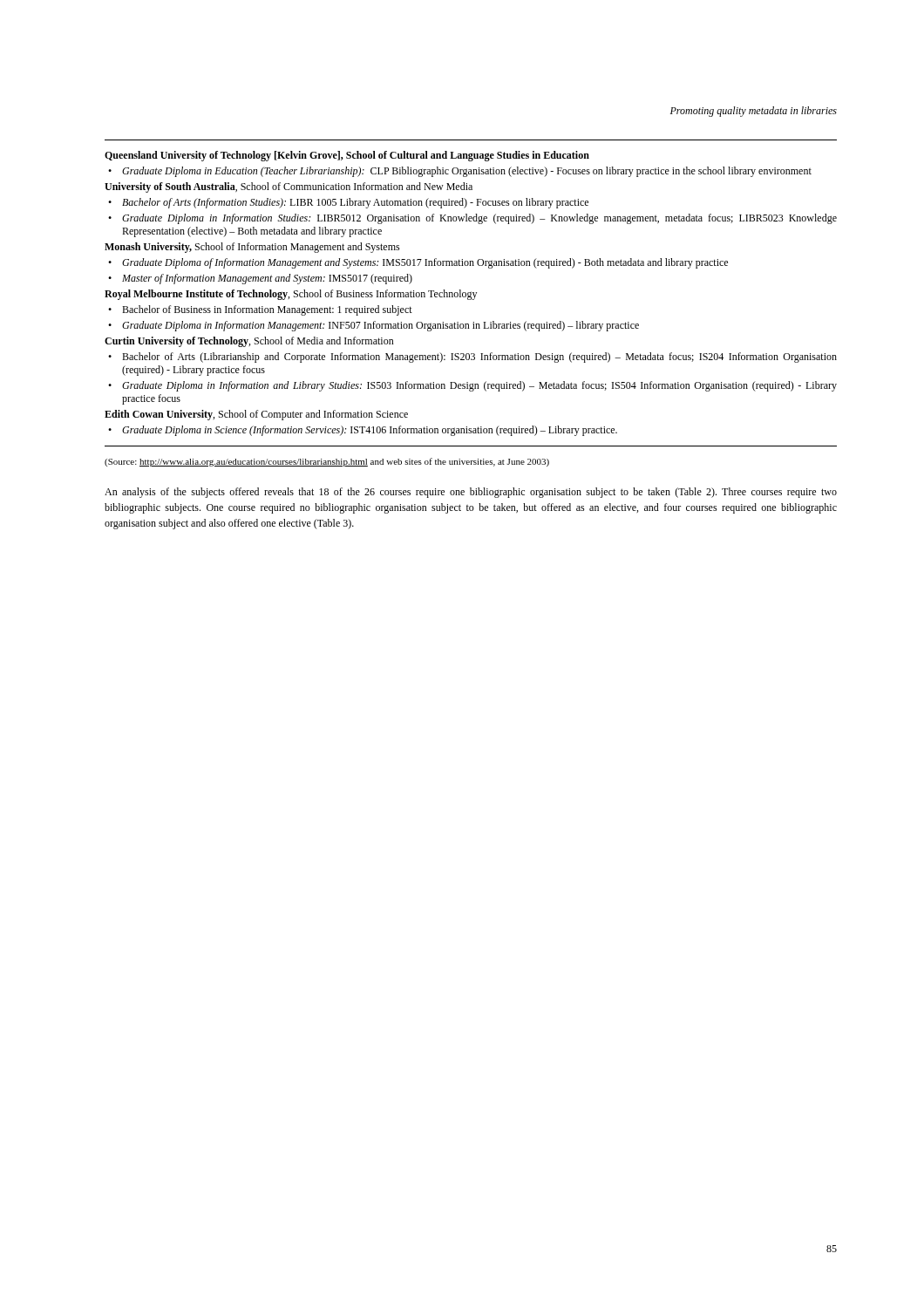924x1308 pixels.
Task: Click on the text block that says "An analysis of the"
Action: 471,508
